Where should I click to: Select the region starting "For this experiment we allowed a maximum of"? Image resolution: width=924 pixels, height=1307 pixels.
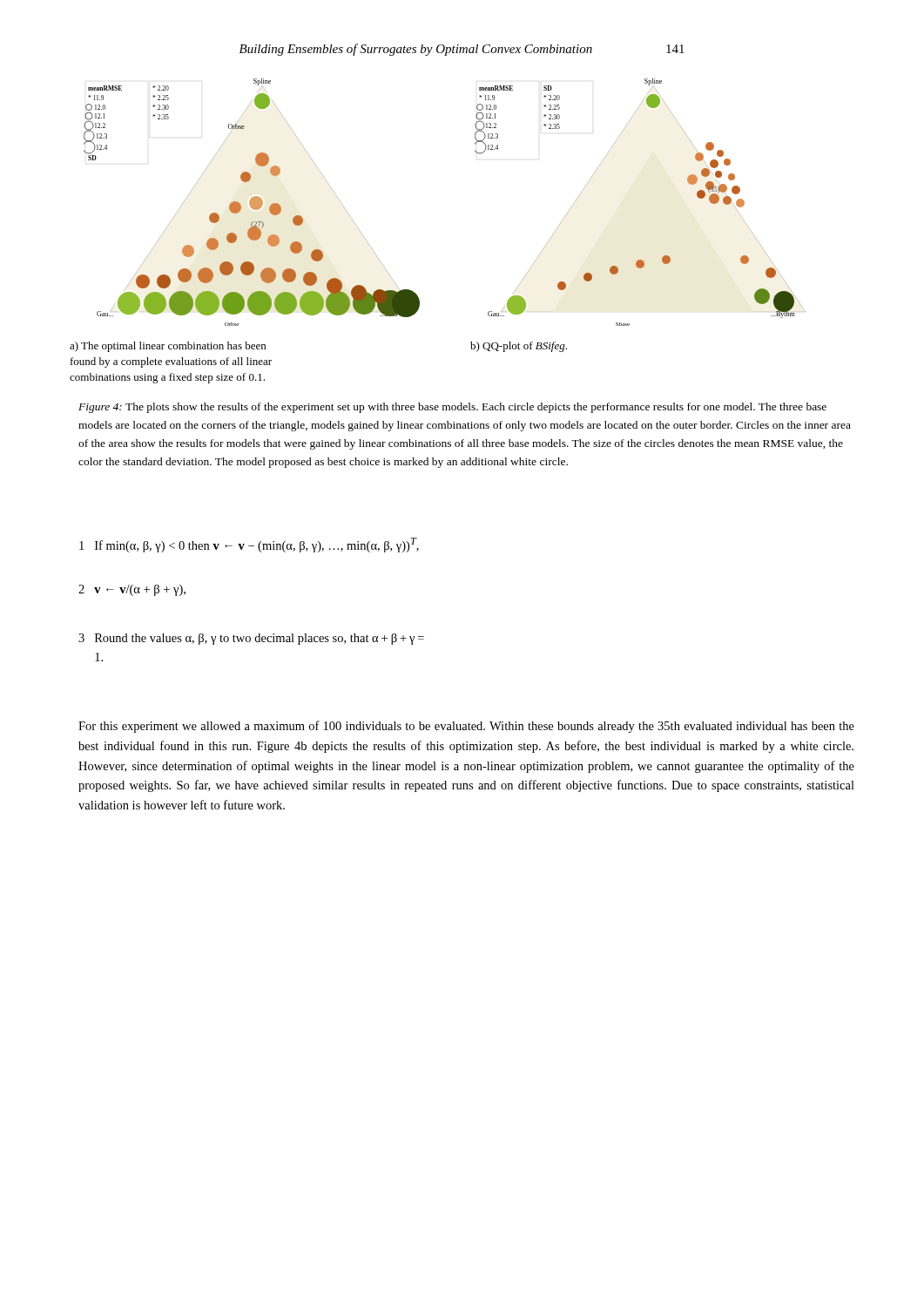point(466,765)
